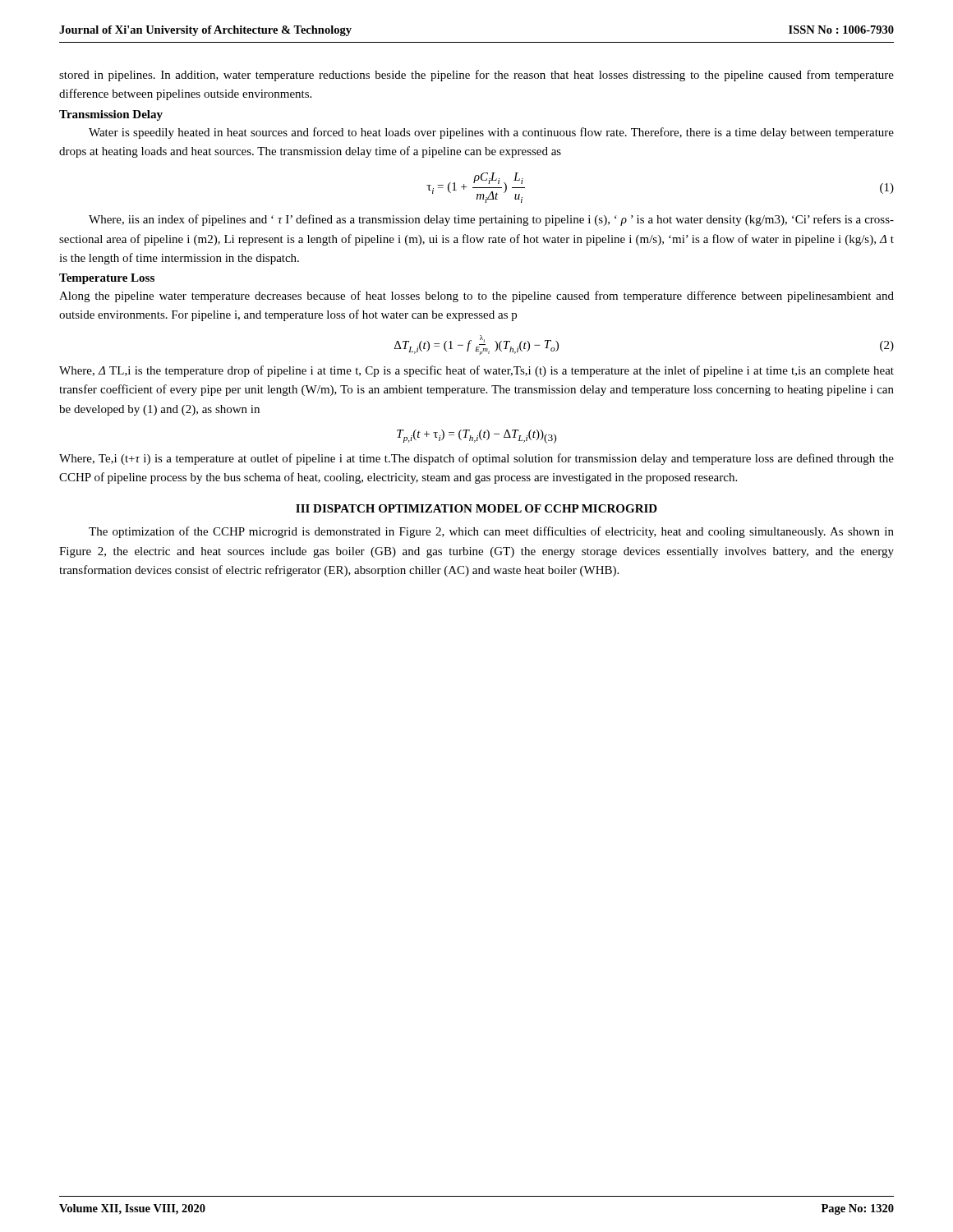This screenshot has width=953, height=1232.
Task: Find the block on this page that starts "The optimization of the"
Action: [x=476, y=551]
